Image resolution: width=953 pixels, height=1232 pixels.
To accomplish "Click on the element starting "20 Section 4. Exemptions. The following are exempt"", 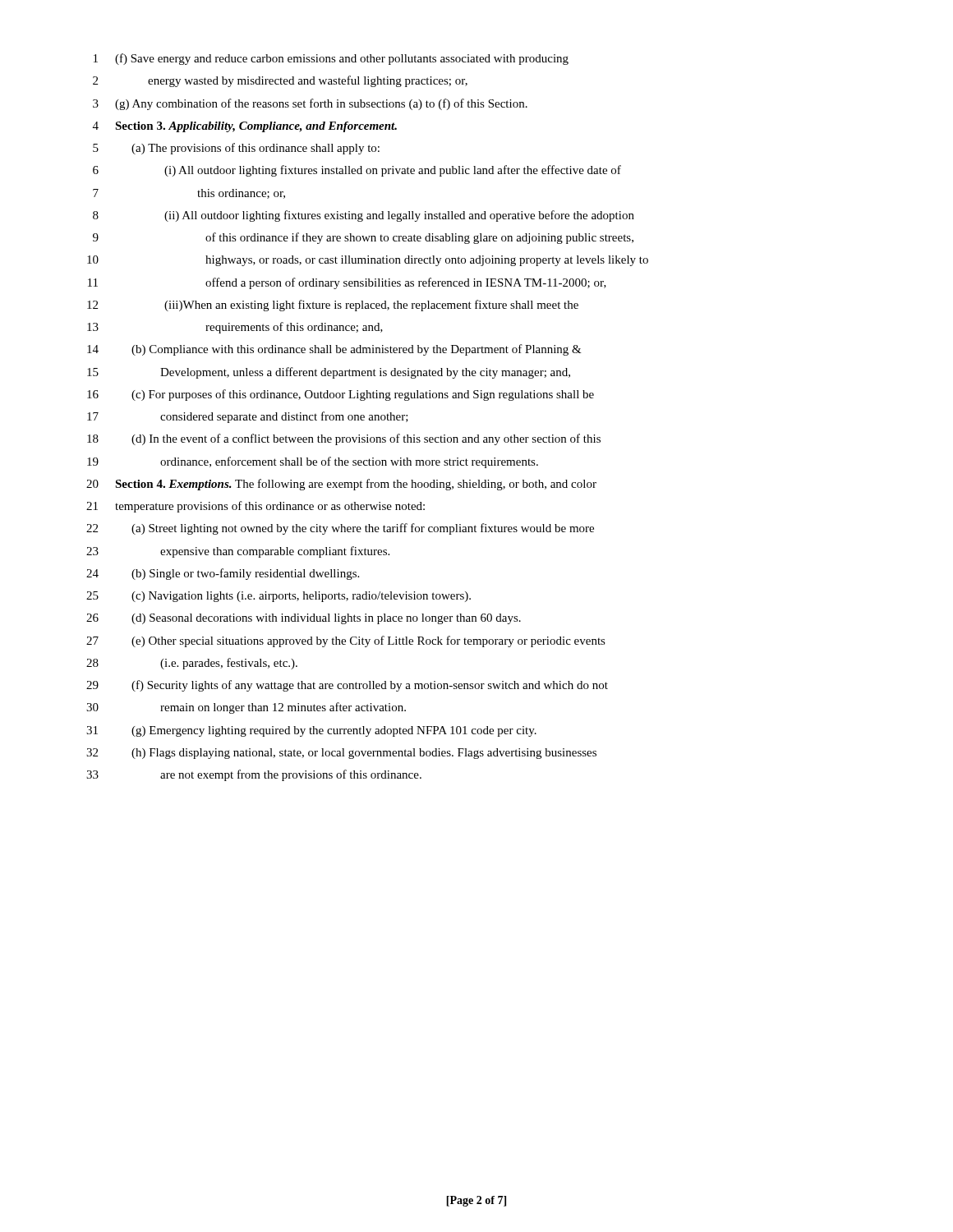I will (x=476, y=484).
